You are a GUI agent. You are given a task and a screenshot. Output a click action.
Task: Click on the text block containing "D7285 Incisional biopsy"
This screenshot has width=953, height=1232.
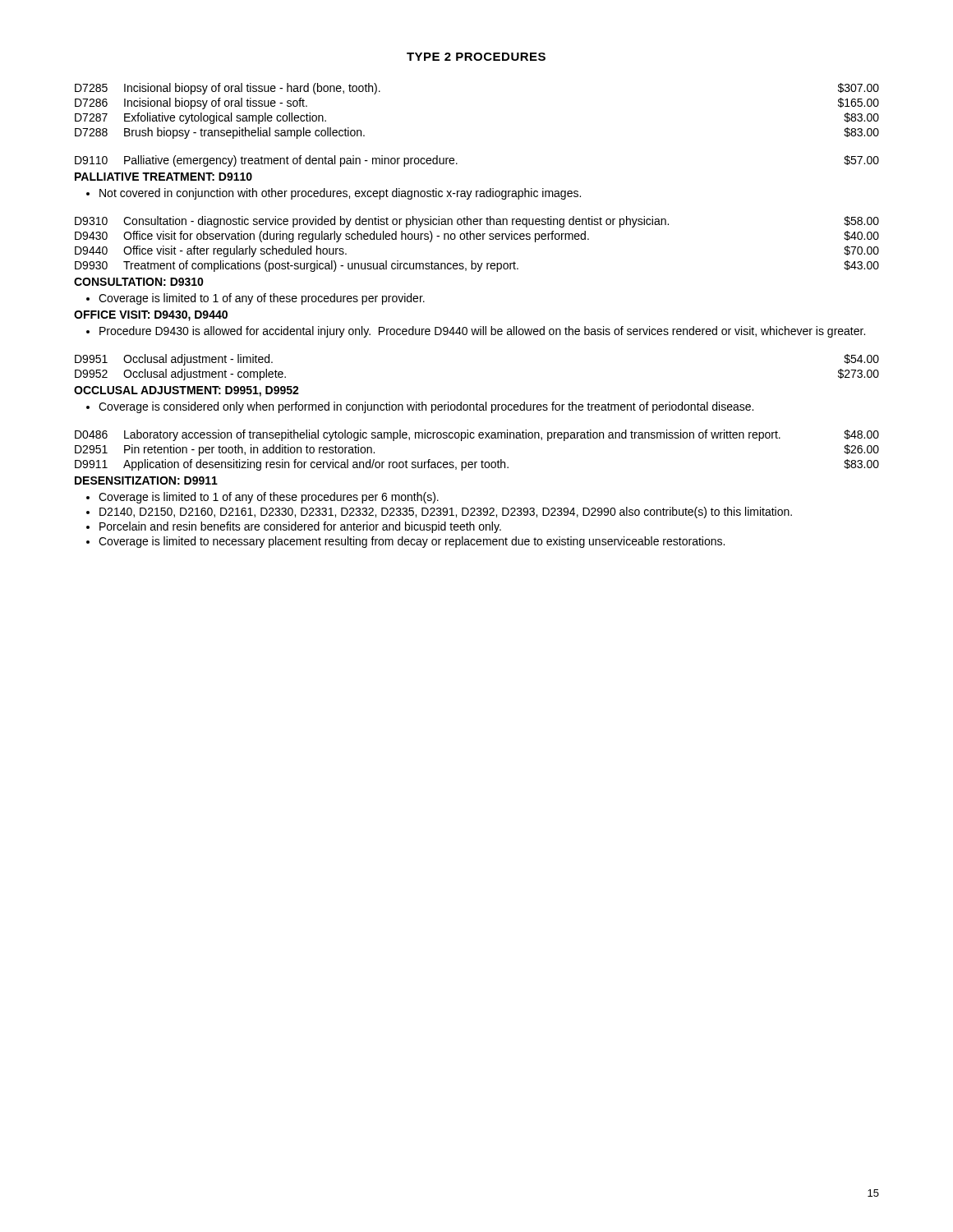(x=92, y=88)
